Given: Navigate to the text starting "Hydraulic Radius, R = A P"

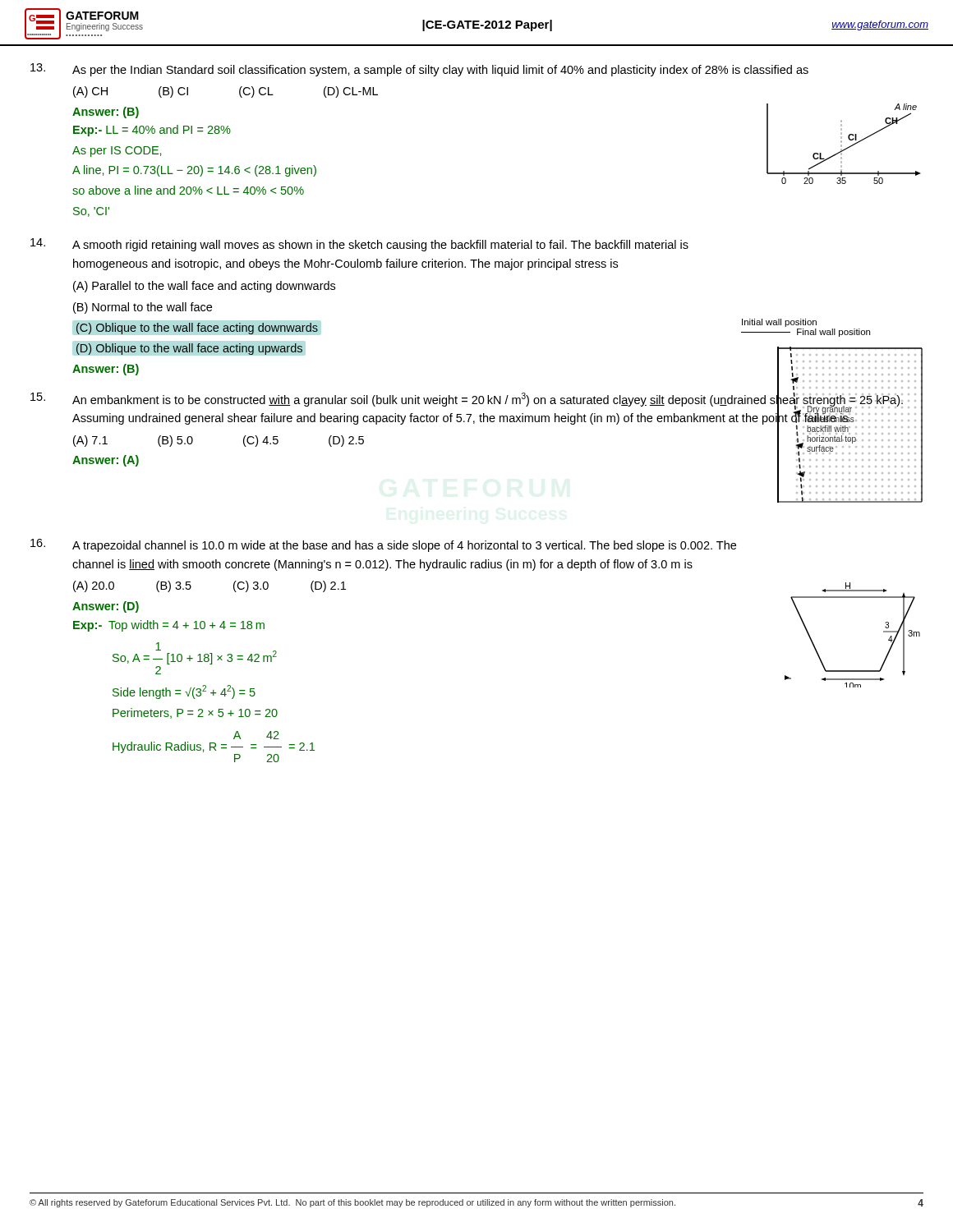Looking at the screenshot, I should click(213, 747).
